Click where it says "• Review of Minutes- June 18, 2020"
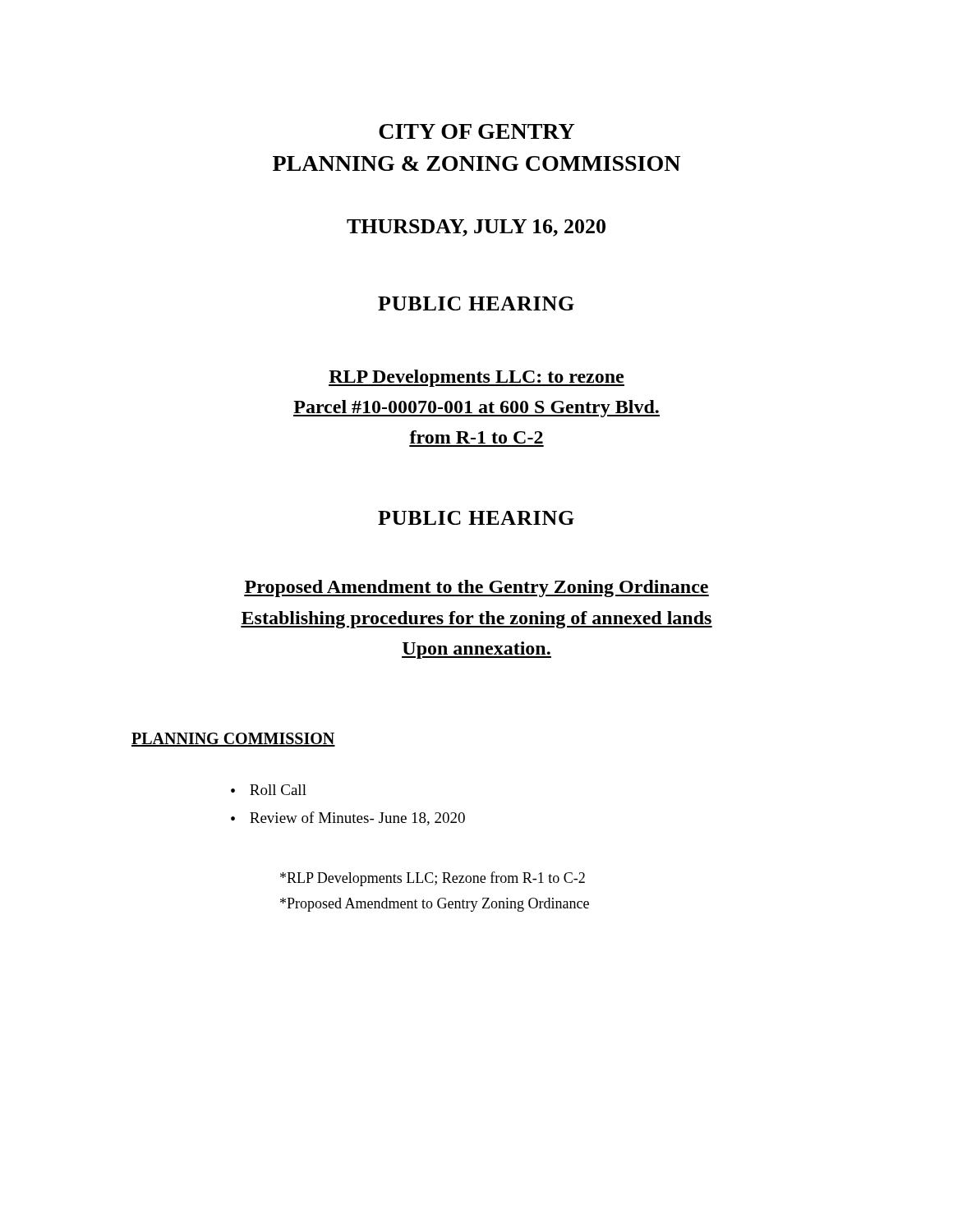This screenshot has width=953, height=1232. tap(348, 819)
